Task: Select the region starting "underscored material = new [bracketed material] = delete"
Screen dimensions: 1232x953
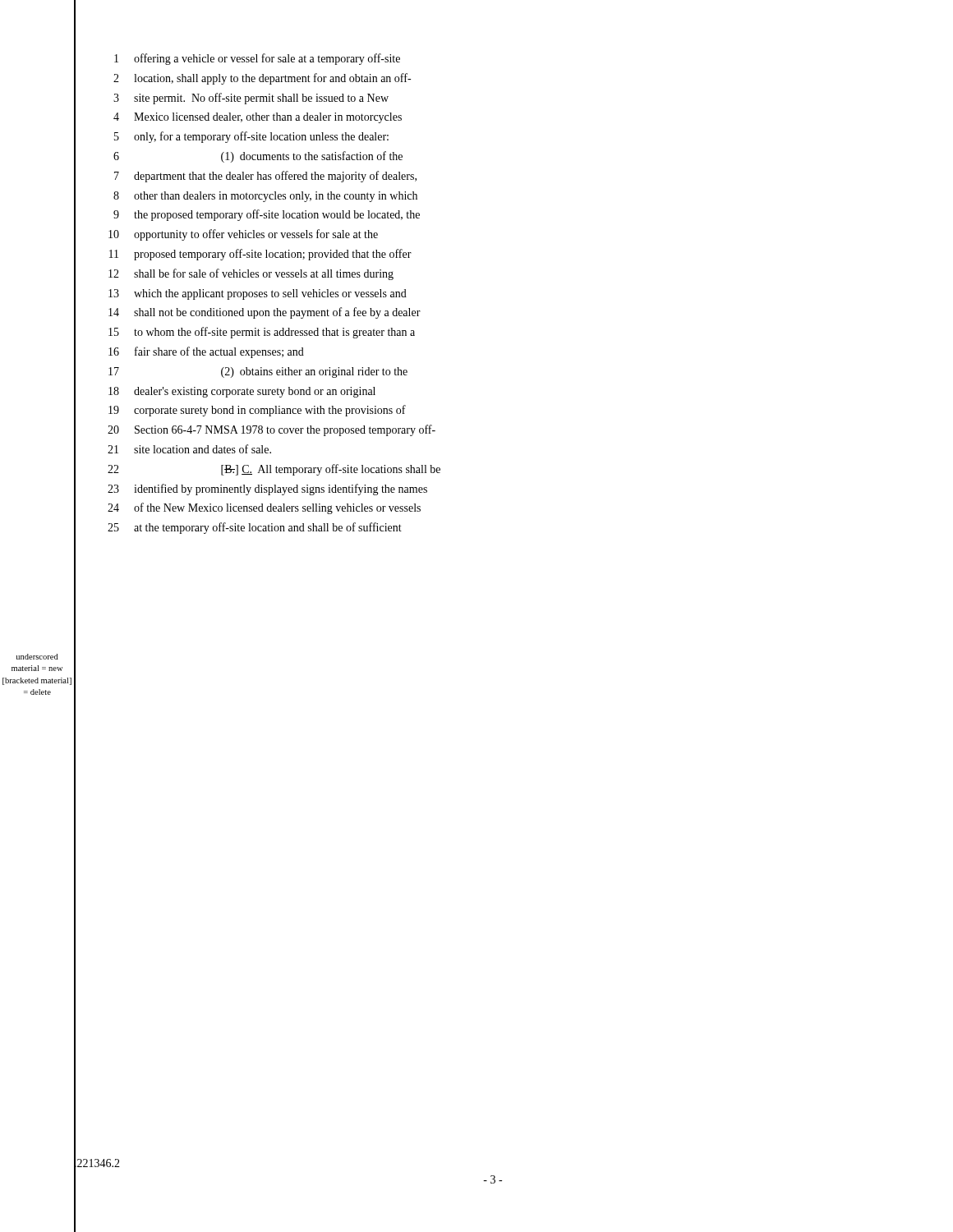Action: coord(37,675)
